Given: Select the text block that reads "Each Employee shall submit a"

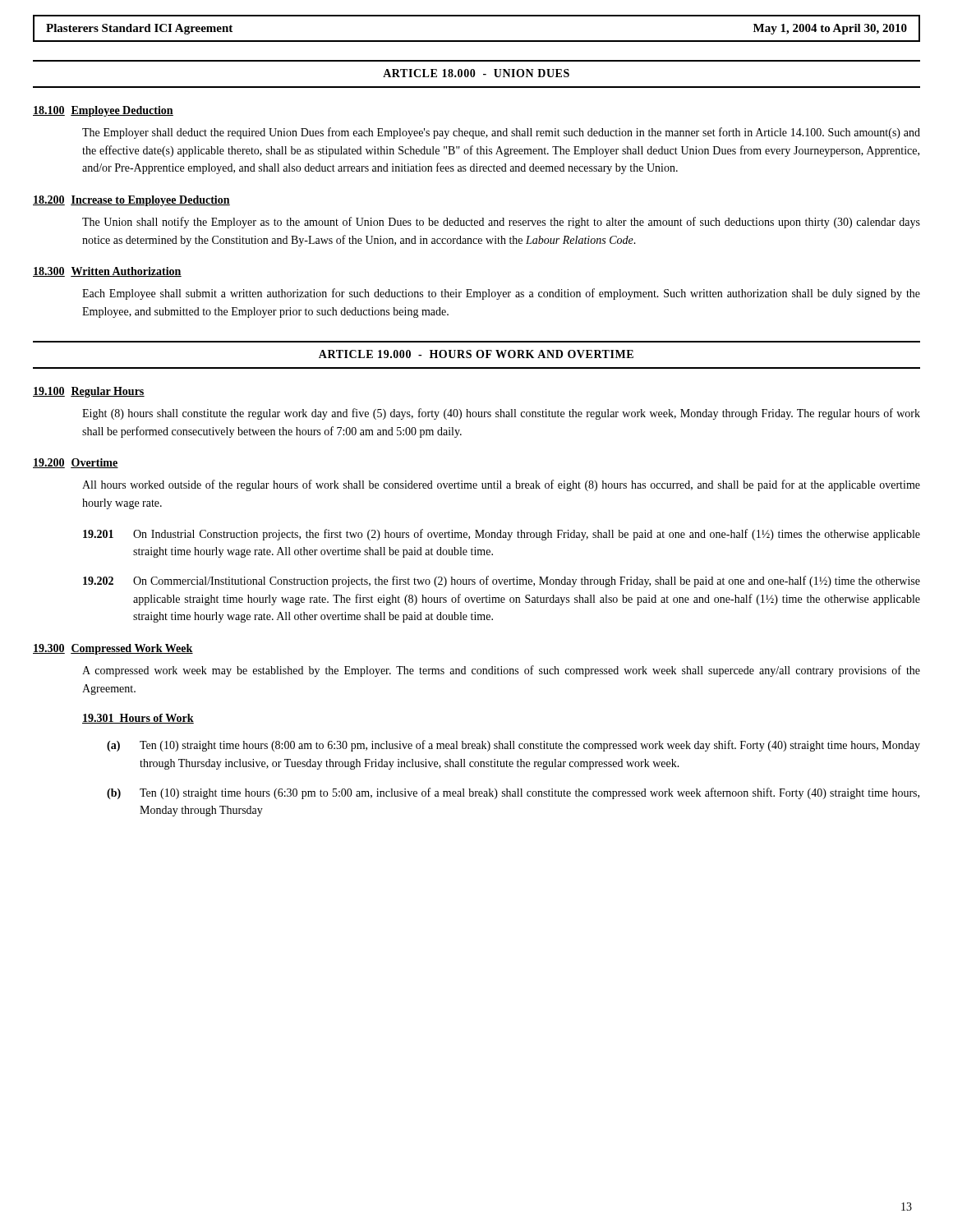Looking at the screenshot, I should click(x=501, y=303).
